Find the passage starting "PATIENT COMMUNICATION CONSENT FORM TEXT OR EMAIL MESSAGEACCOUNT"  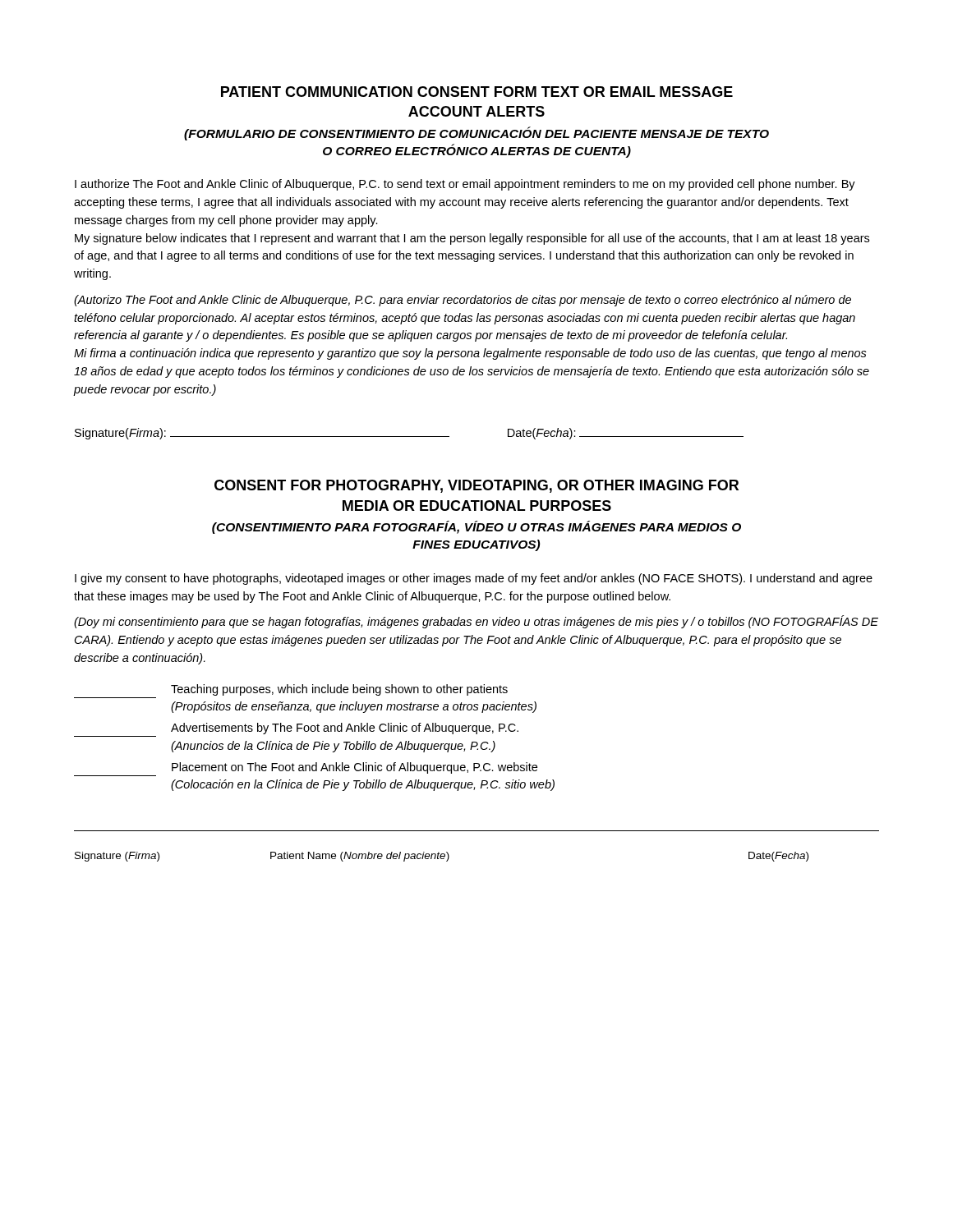(x=476, y=121)
